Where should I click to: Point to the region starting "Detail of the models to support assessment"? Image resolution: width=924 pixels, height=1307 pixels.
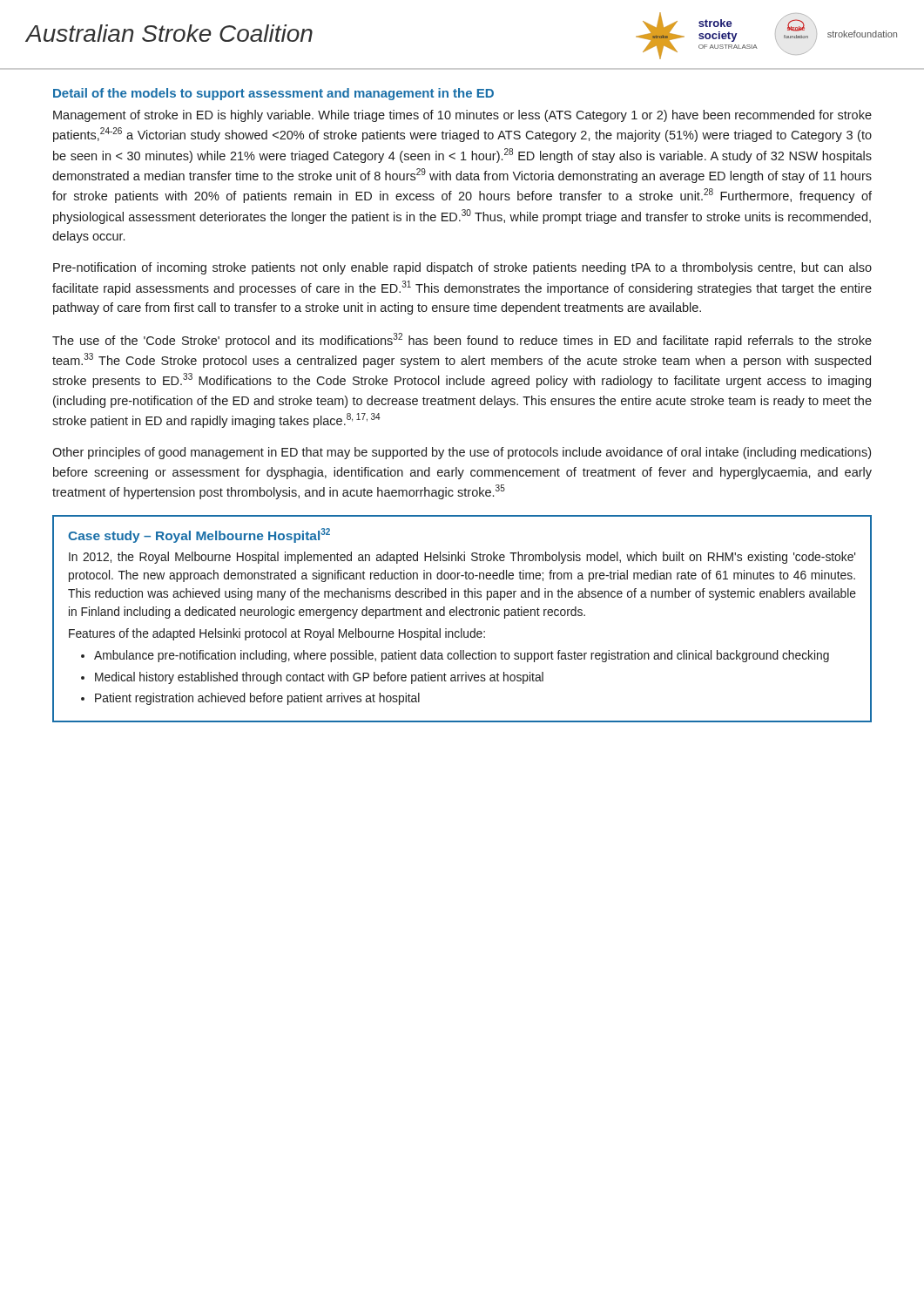pos(273,93)
